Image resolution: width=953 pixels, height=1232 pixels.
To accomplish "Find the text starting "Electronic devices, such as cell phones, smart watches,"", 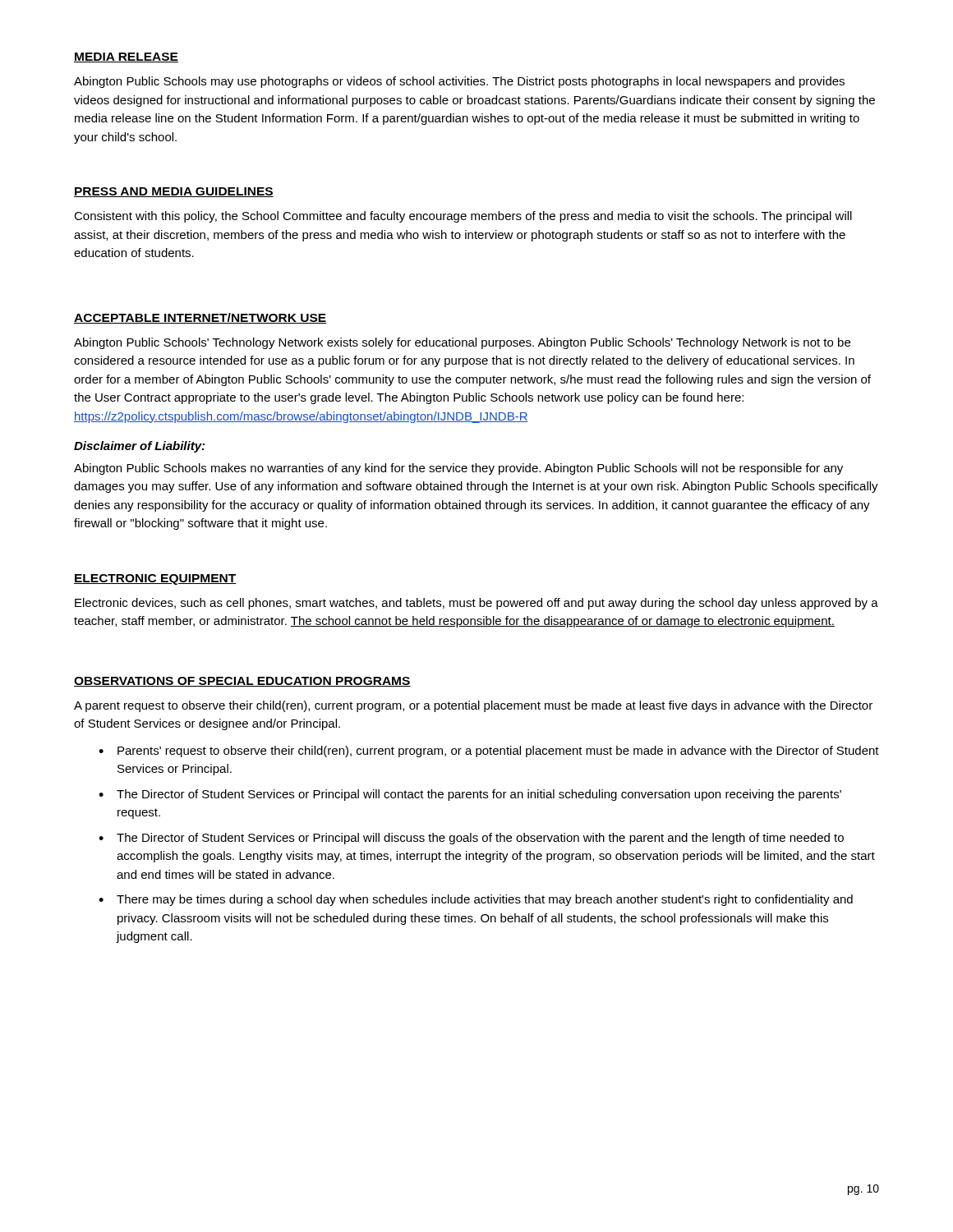I will click(x=476, y=611).
